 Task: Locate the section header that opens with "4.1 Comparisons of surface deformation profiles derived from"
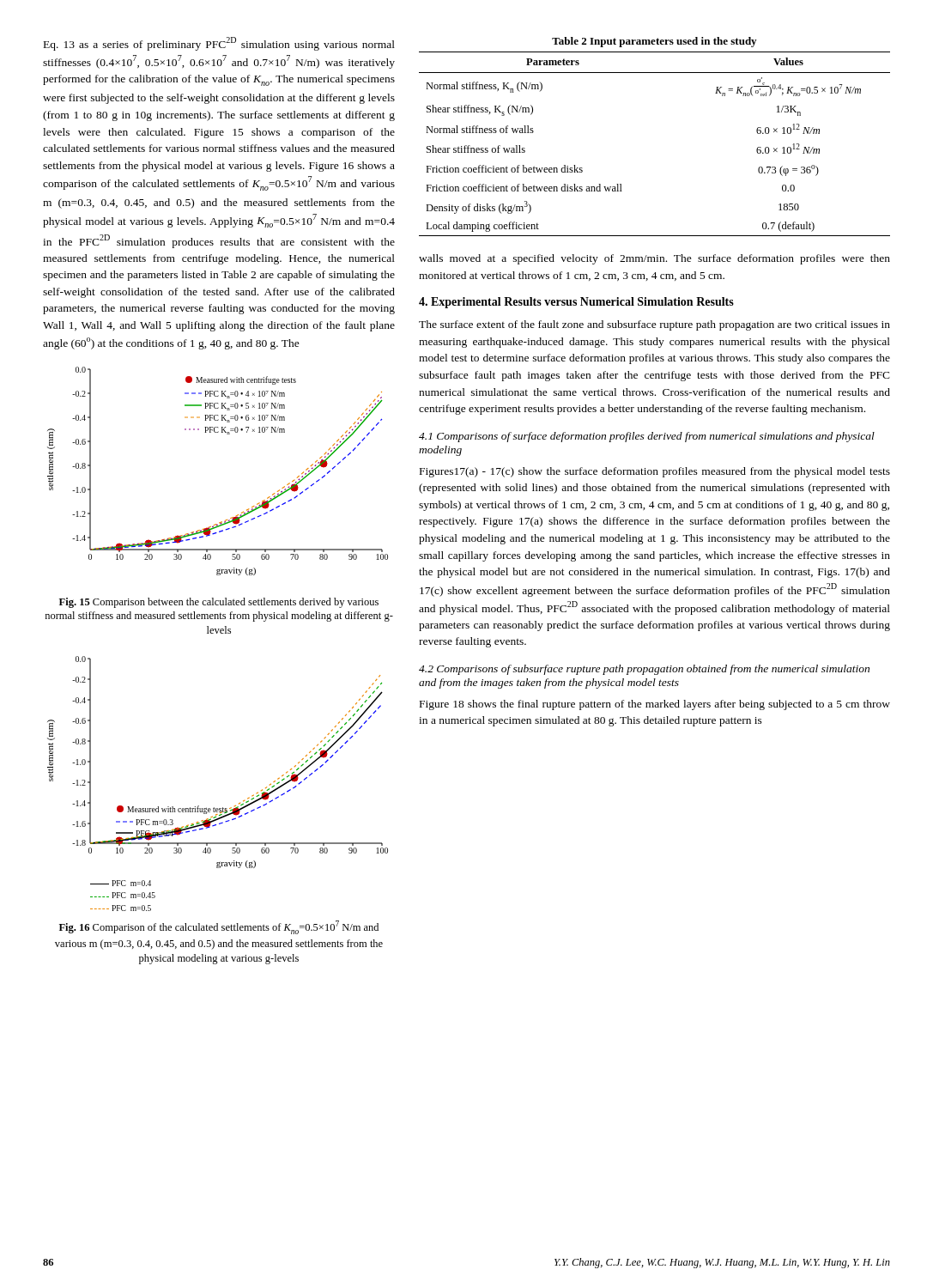[x=647, y=442]
